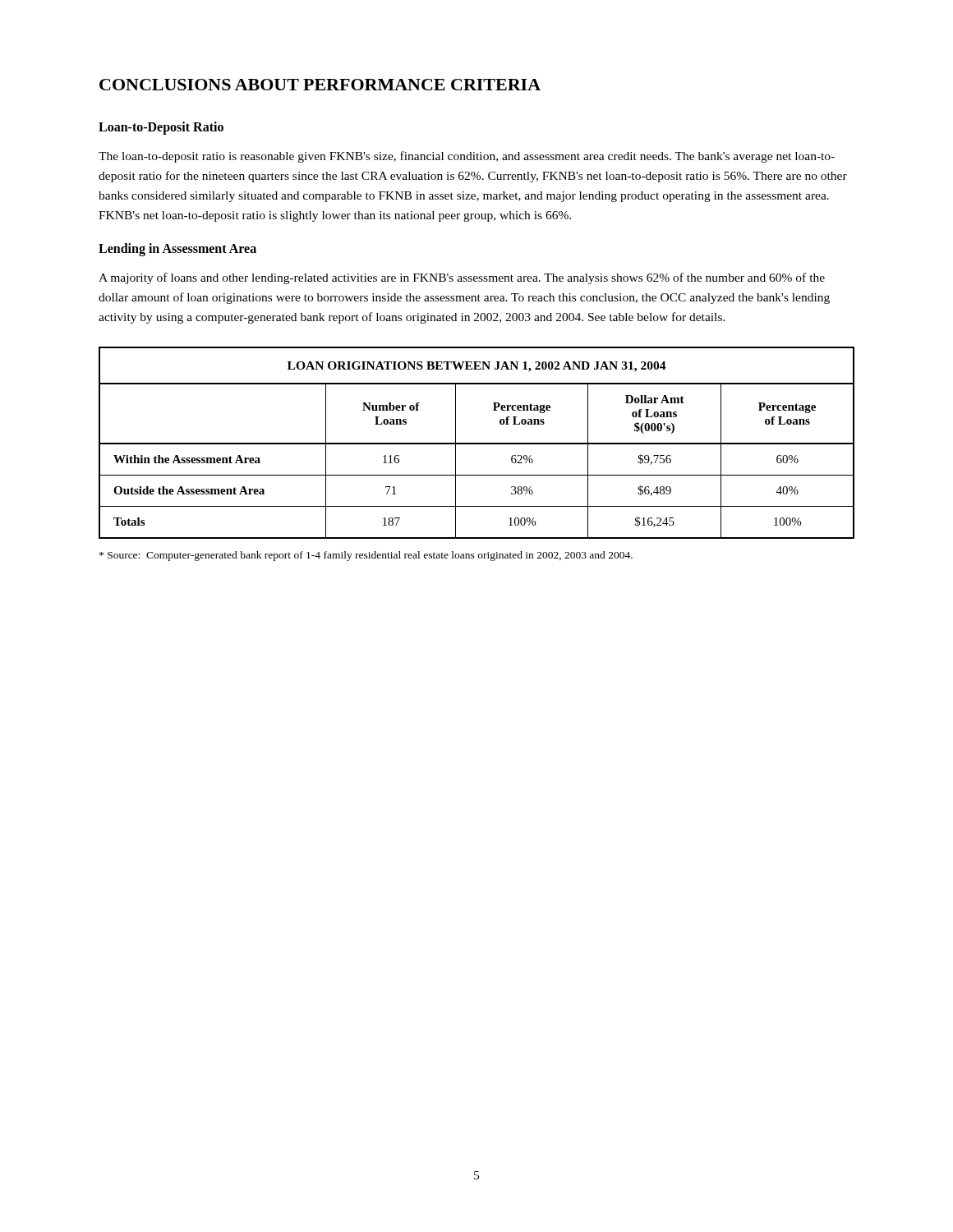Find the element starting "A majority of loans and other lending-related"
This screenshot has height=1232, width=953.
pos(464,297)
